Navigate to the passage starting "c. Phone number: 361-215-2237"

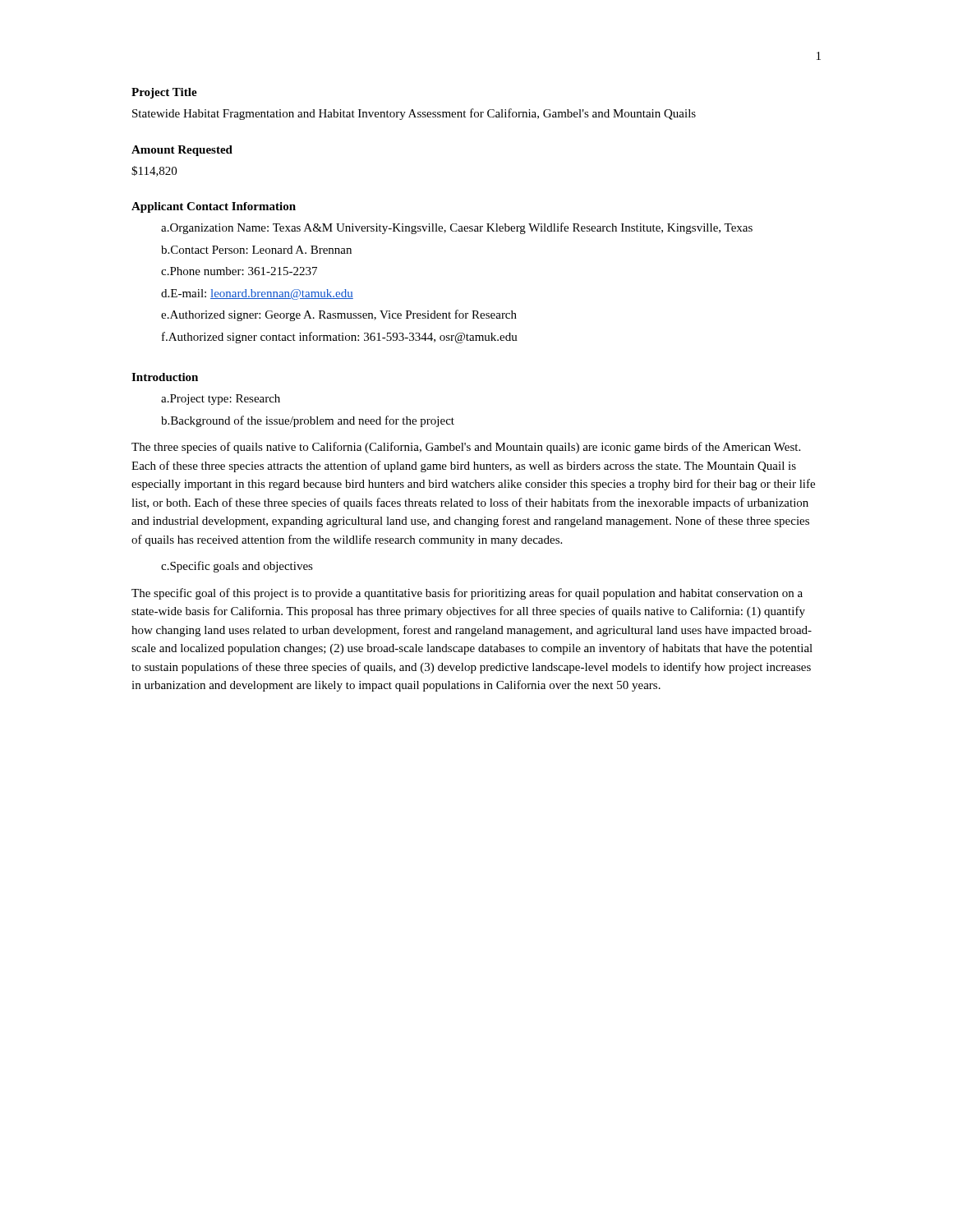tap(239, 271)
